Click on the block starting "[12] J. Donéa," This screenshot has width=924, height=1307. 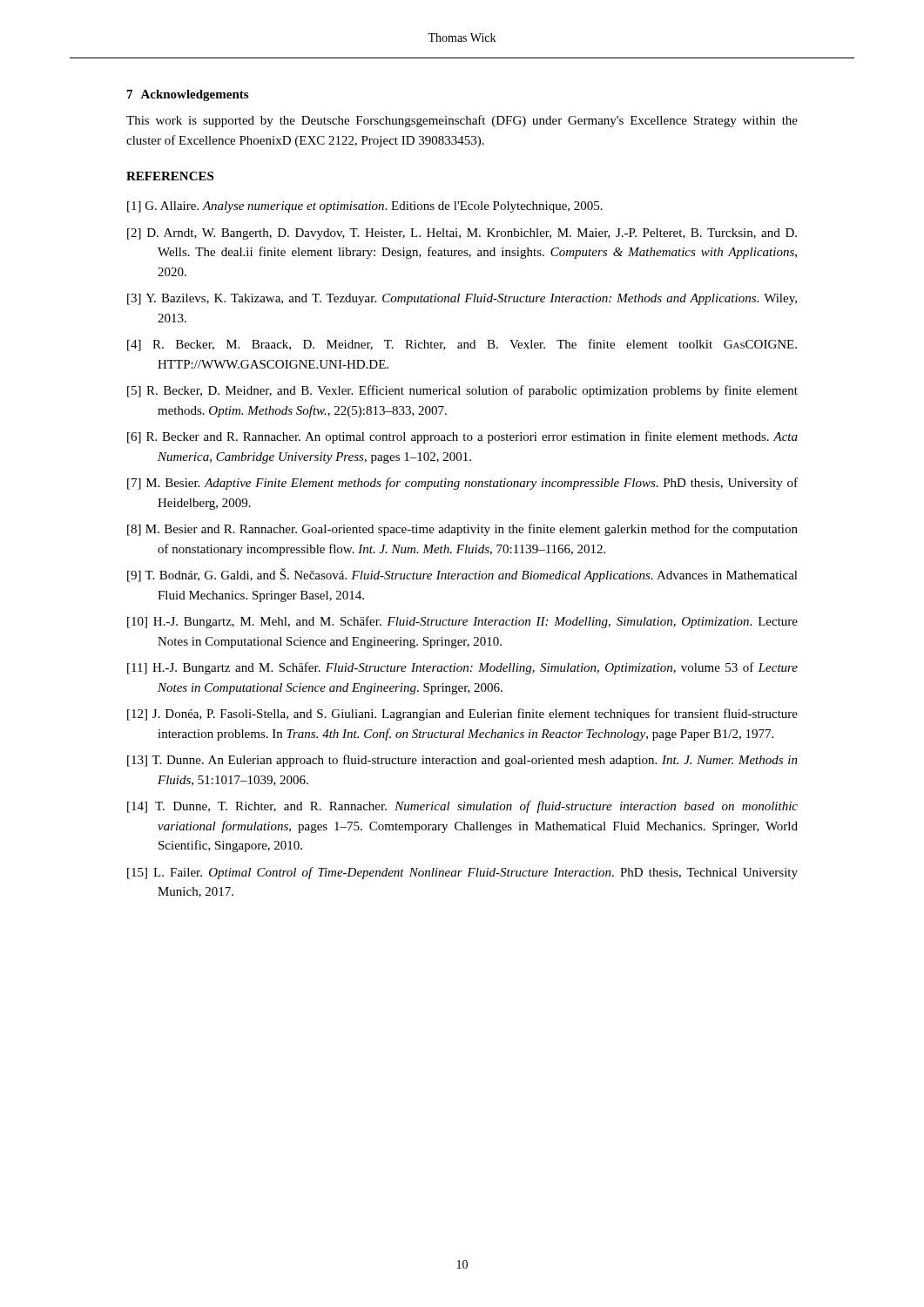(x=462, y=723)
